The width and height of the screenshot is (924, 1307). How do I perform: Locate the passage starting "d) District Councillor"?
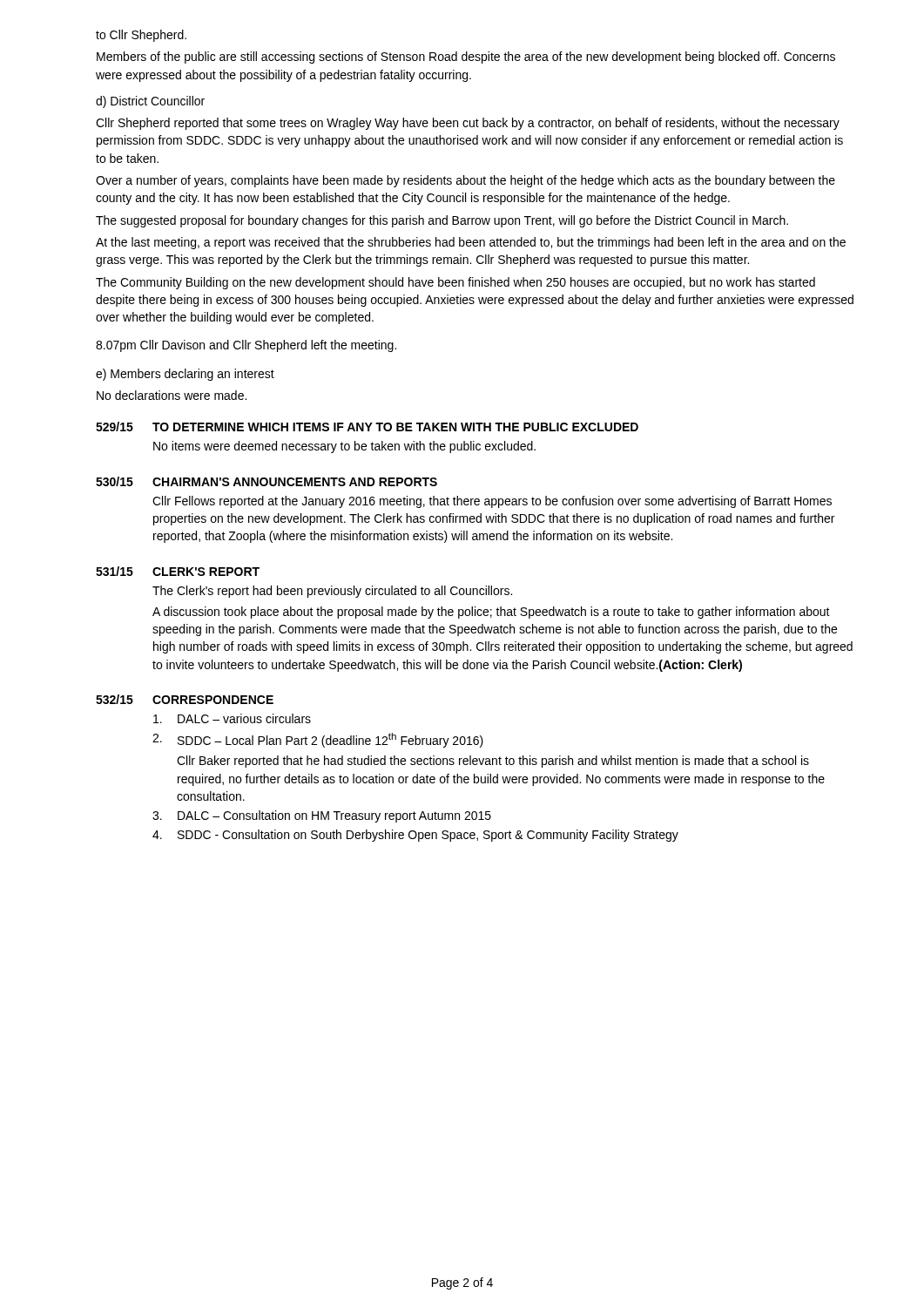coord(475,209)
